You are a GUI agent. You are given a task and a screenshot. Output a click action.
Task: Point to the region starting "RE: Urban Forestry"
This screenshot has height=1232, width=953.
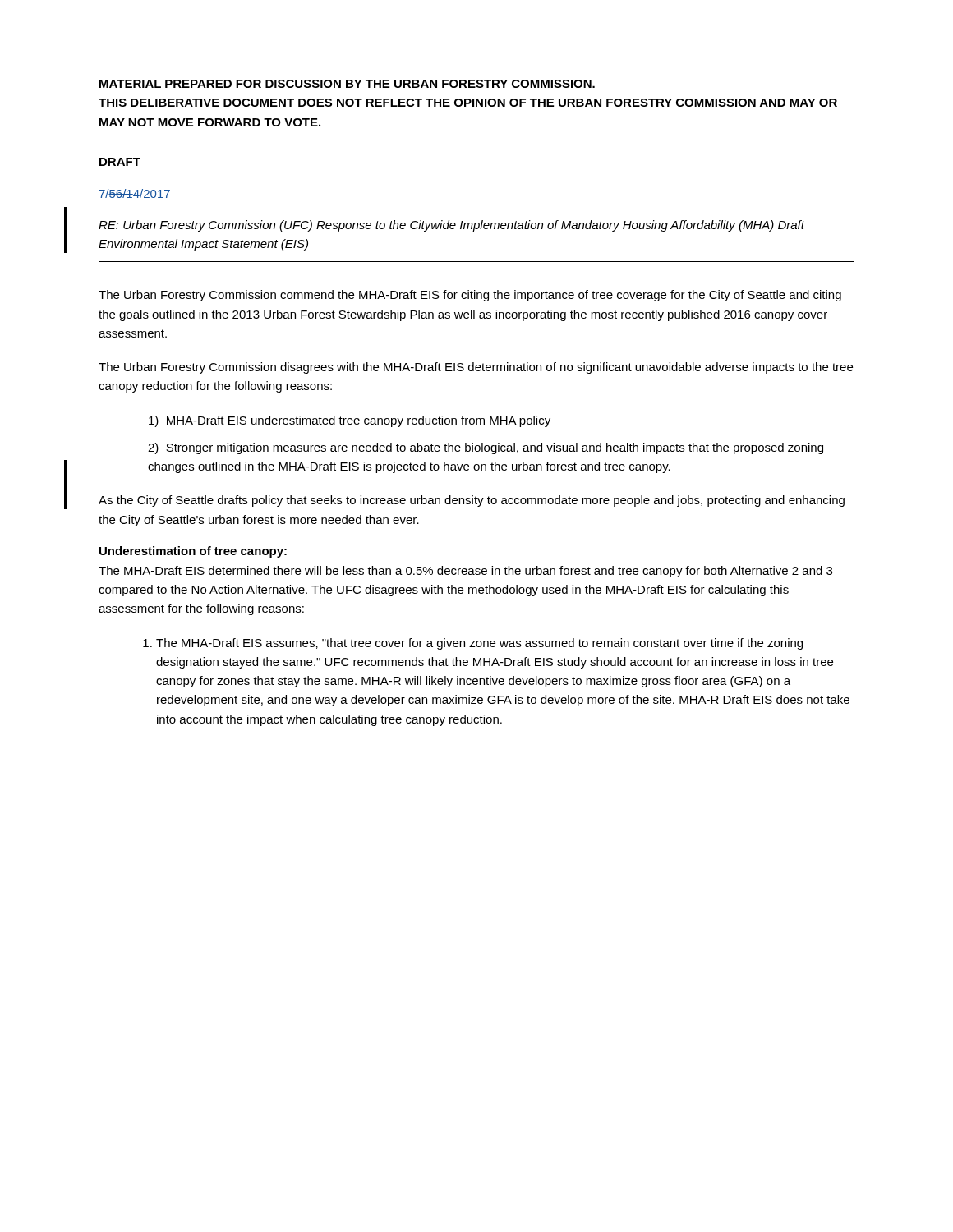(x=451, y=234)
